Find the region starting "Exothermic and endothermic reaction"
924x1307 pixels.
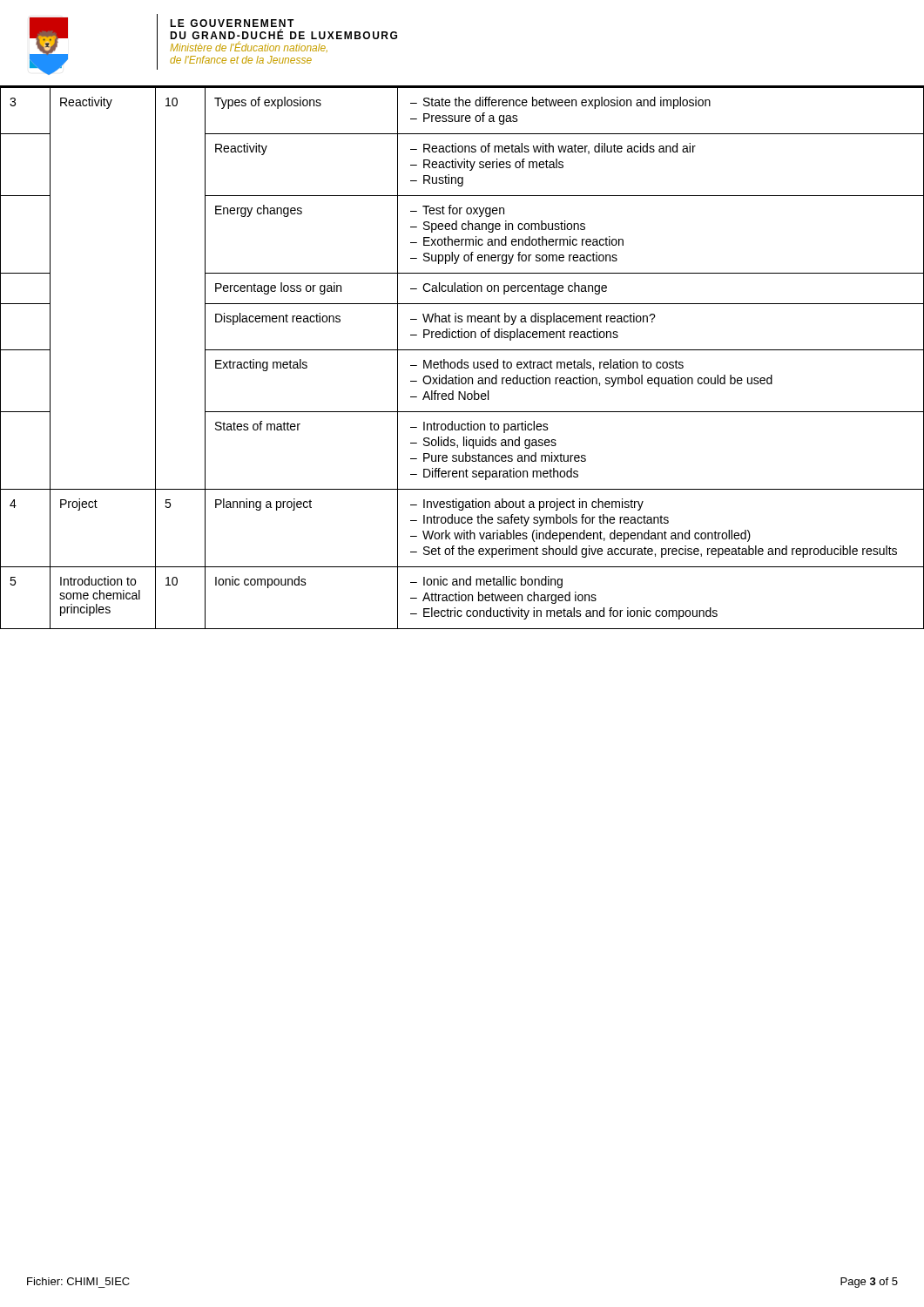click(x=523, y=241)
